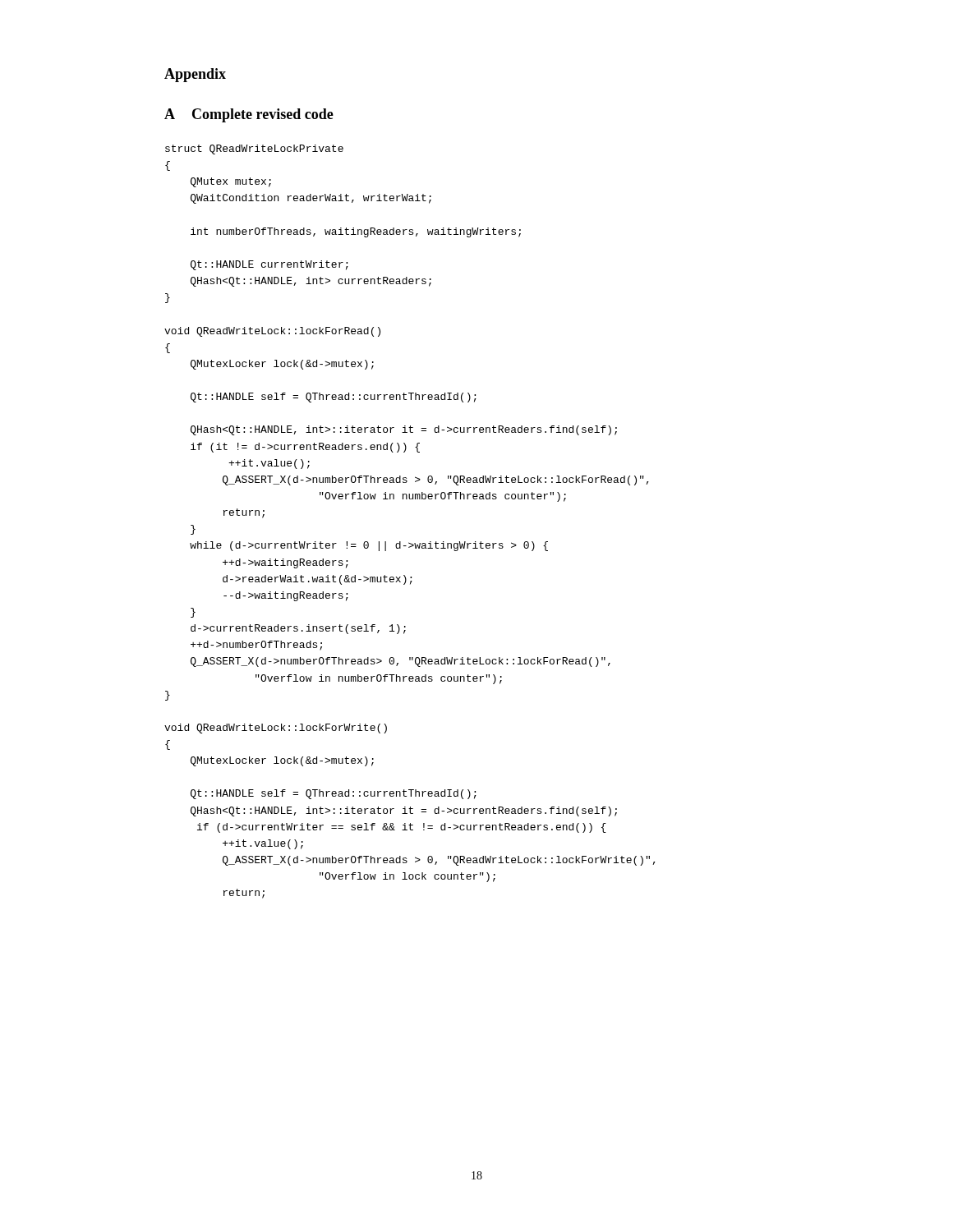Select the passage starting "A Complete revised code"

click(249, 115)
